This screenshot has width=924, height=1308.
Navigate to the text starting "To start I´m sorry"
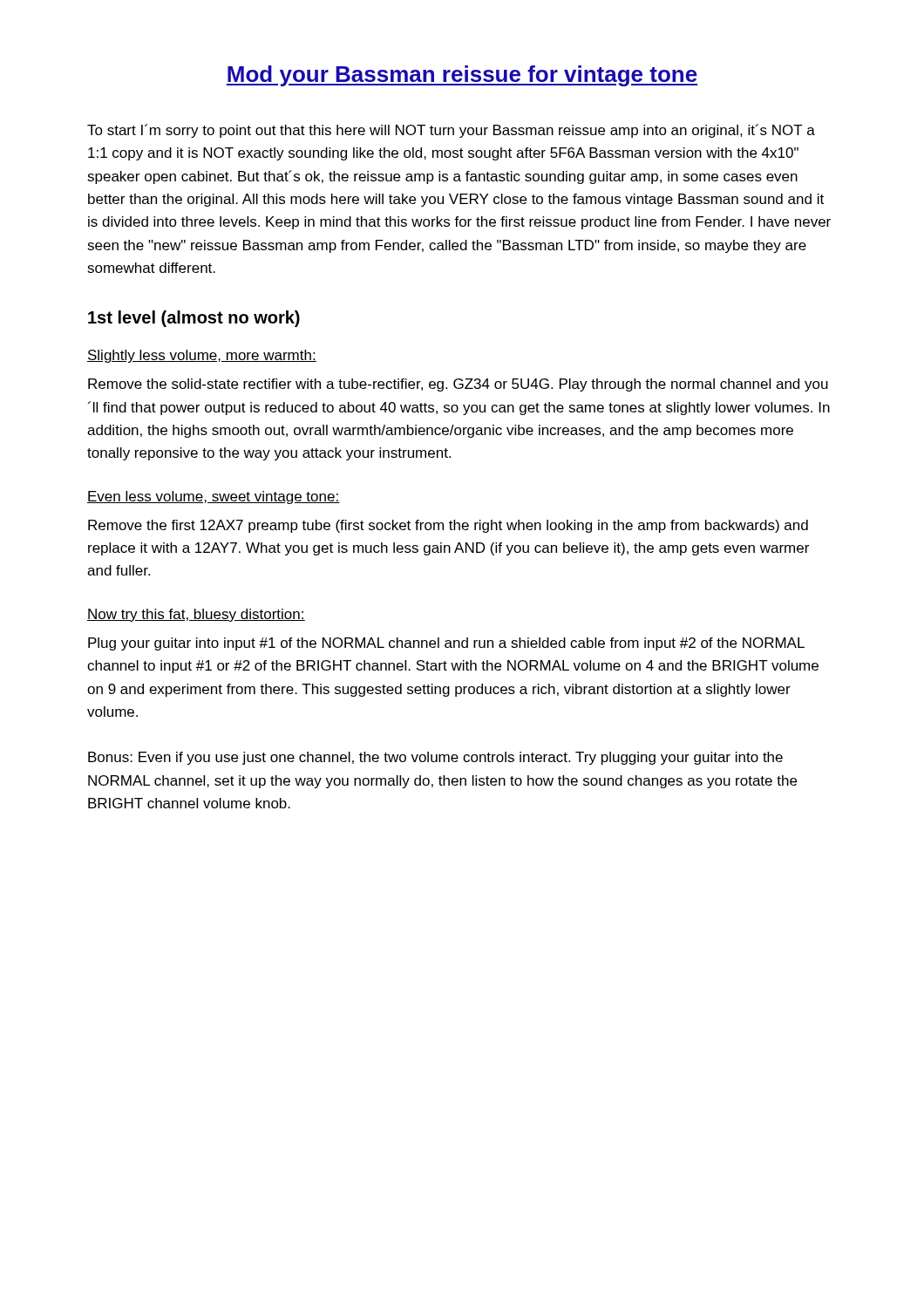click(459, 199)
